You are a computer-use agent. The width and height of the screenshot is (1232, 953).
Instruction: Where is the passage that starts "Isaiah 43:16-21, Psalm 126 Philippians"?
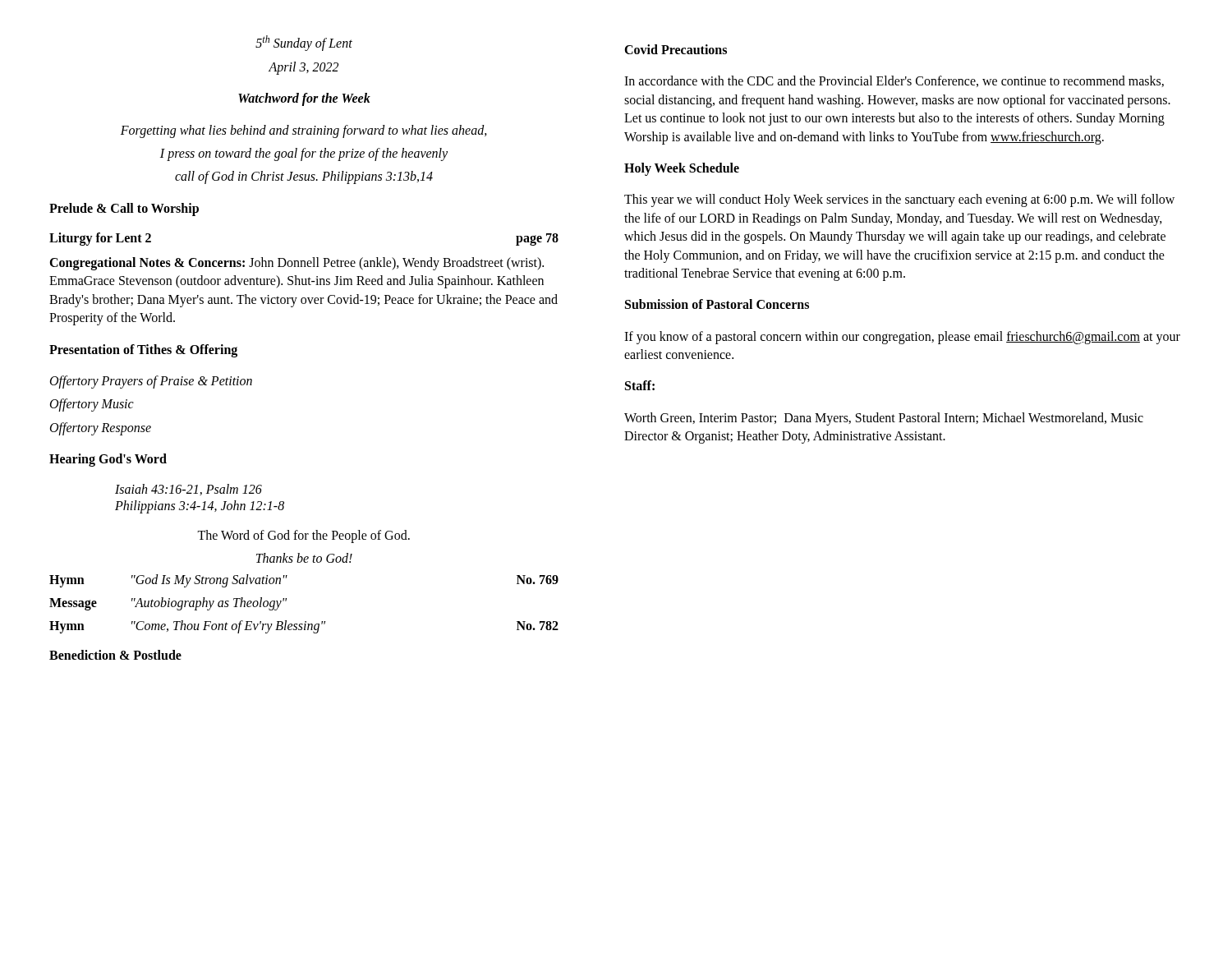188,490
